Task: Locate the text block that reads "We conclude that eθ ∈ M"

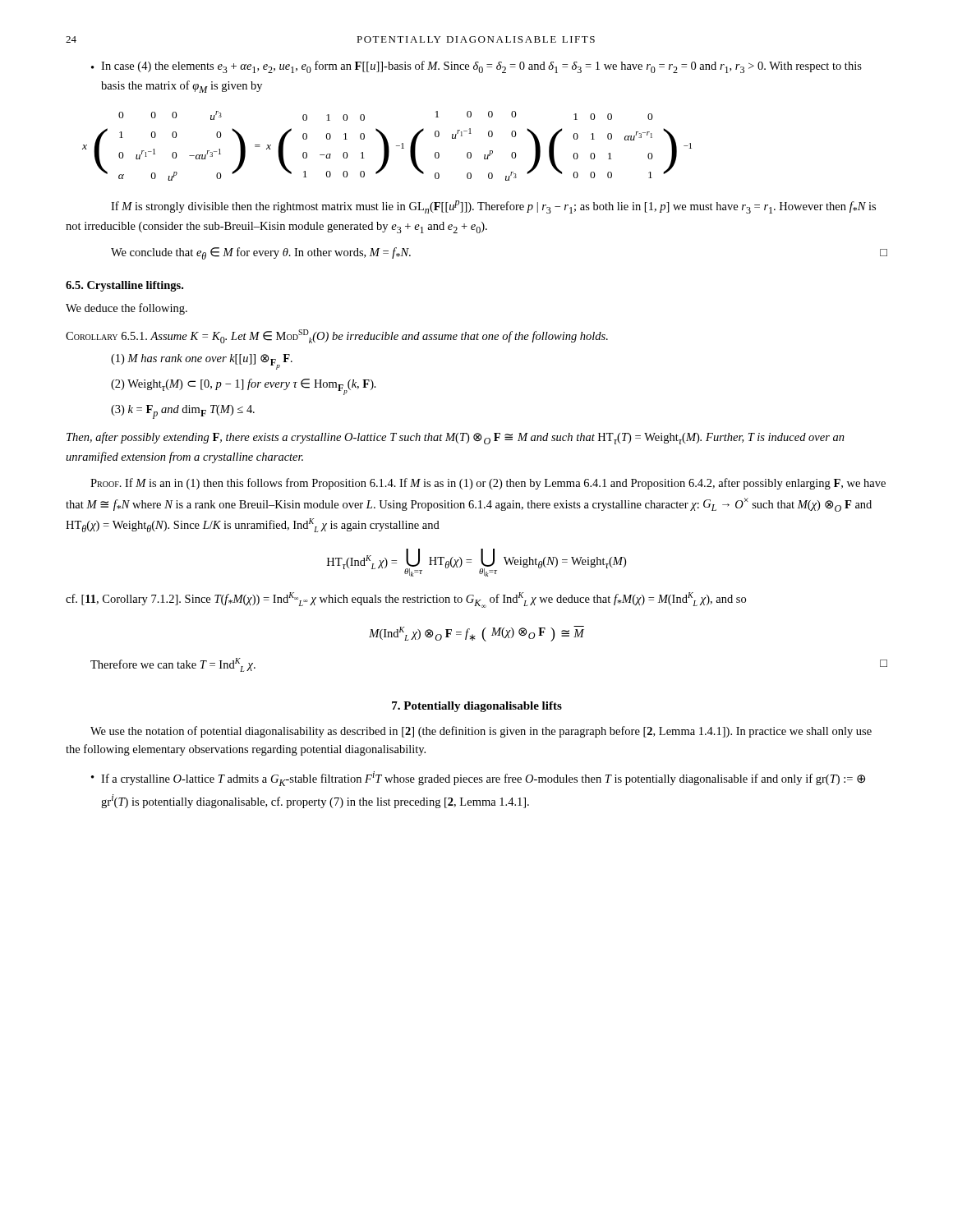Action: tap(258, 253)
